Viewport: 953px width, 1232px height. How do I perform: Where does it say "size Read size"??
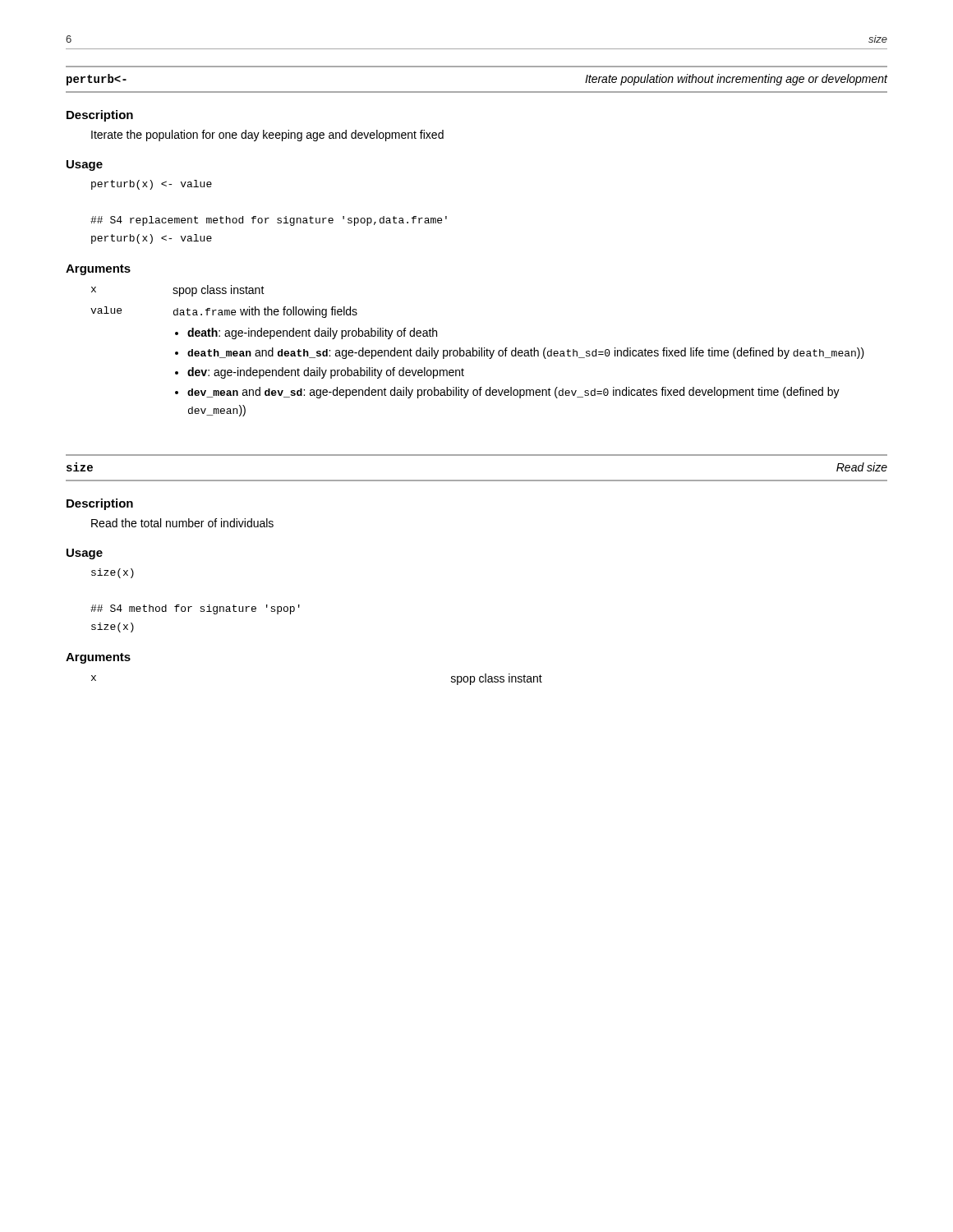(x=476, y=468)
